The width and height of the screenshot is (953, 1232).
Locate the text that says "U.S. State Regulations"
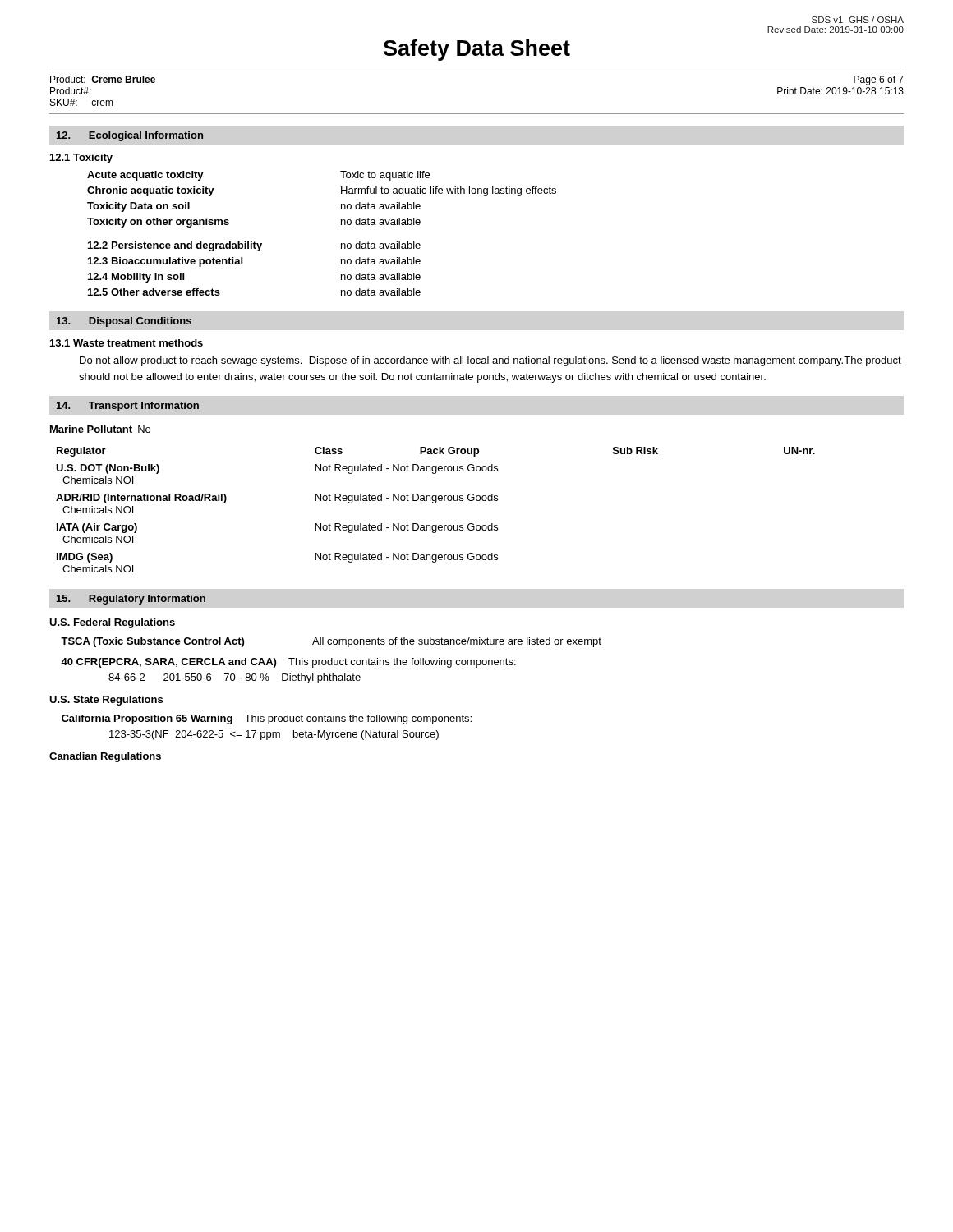[106, 699]
